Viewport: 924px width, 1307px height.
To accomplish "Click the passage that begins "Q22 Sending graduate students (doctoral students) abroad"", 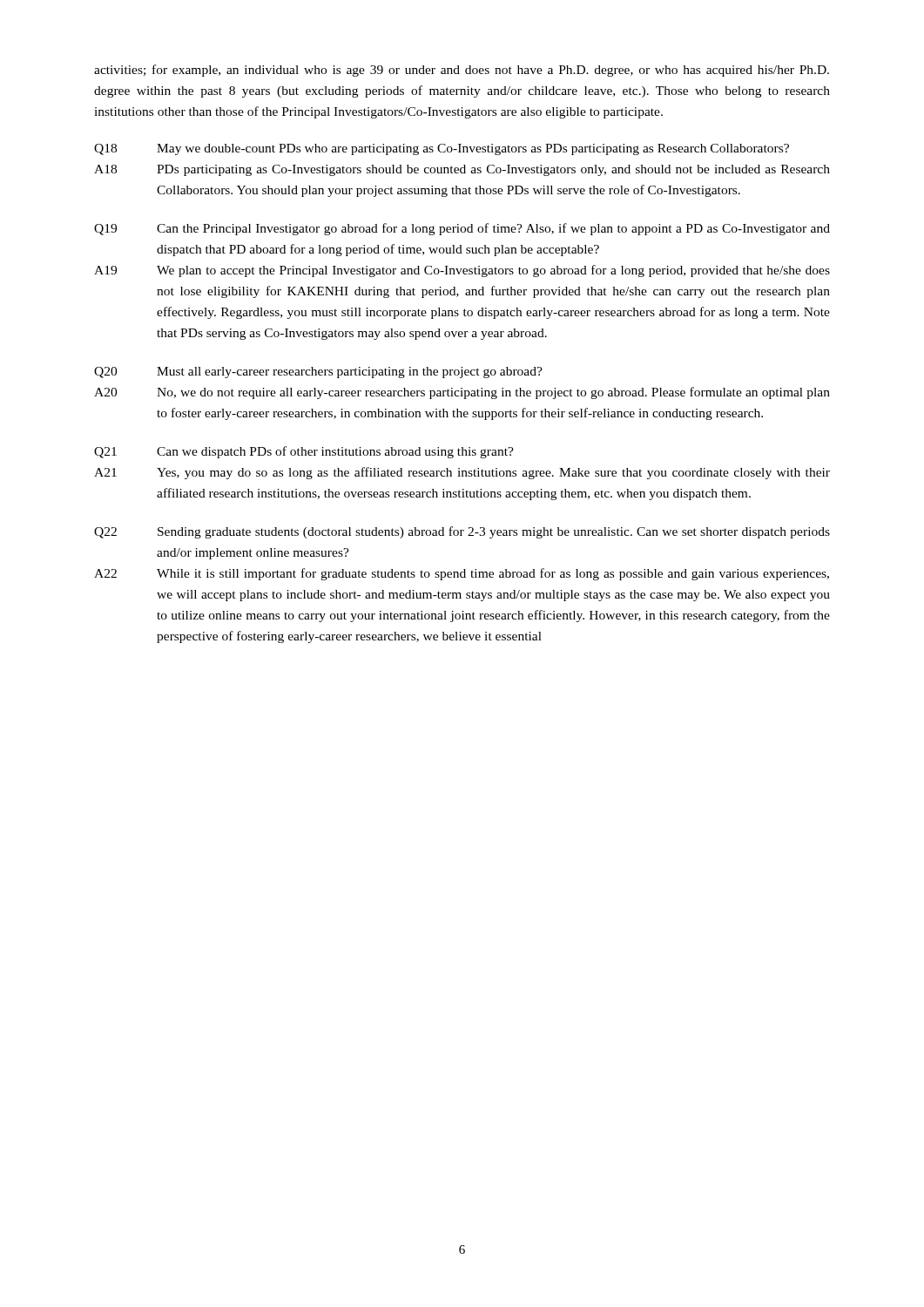I will pyautogui.click(x=462, y=584).
